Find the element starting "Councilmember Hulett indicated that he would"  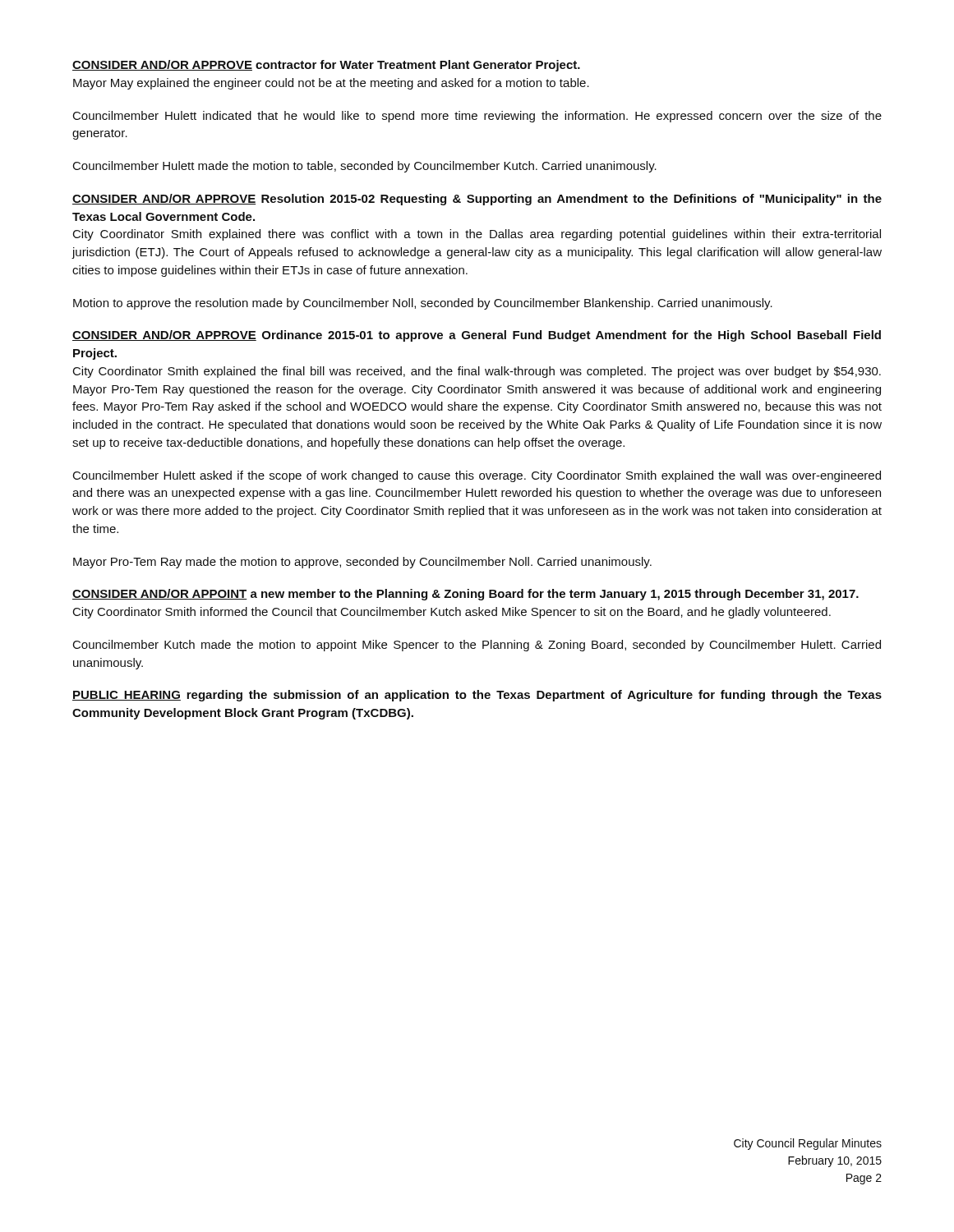[x=477, y=124]
